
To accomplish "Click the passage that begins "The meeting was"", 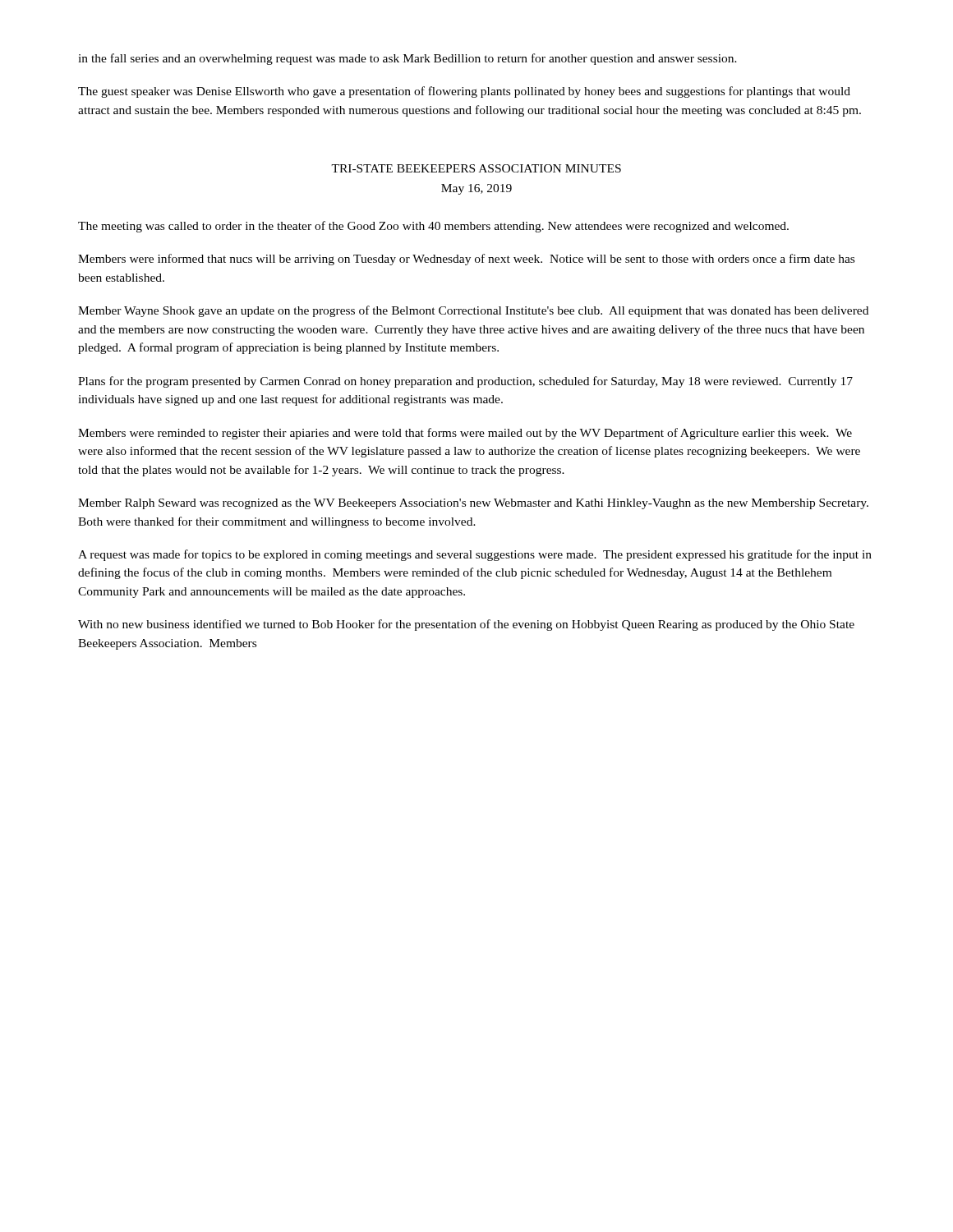I will point(476,226).
